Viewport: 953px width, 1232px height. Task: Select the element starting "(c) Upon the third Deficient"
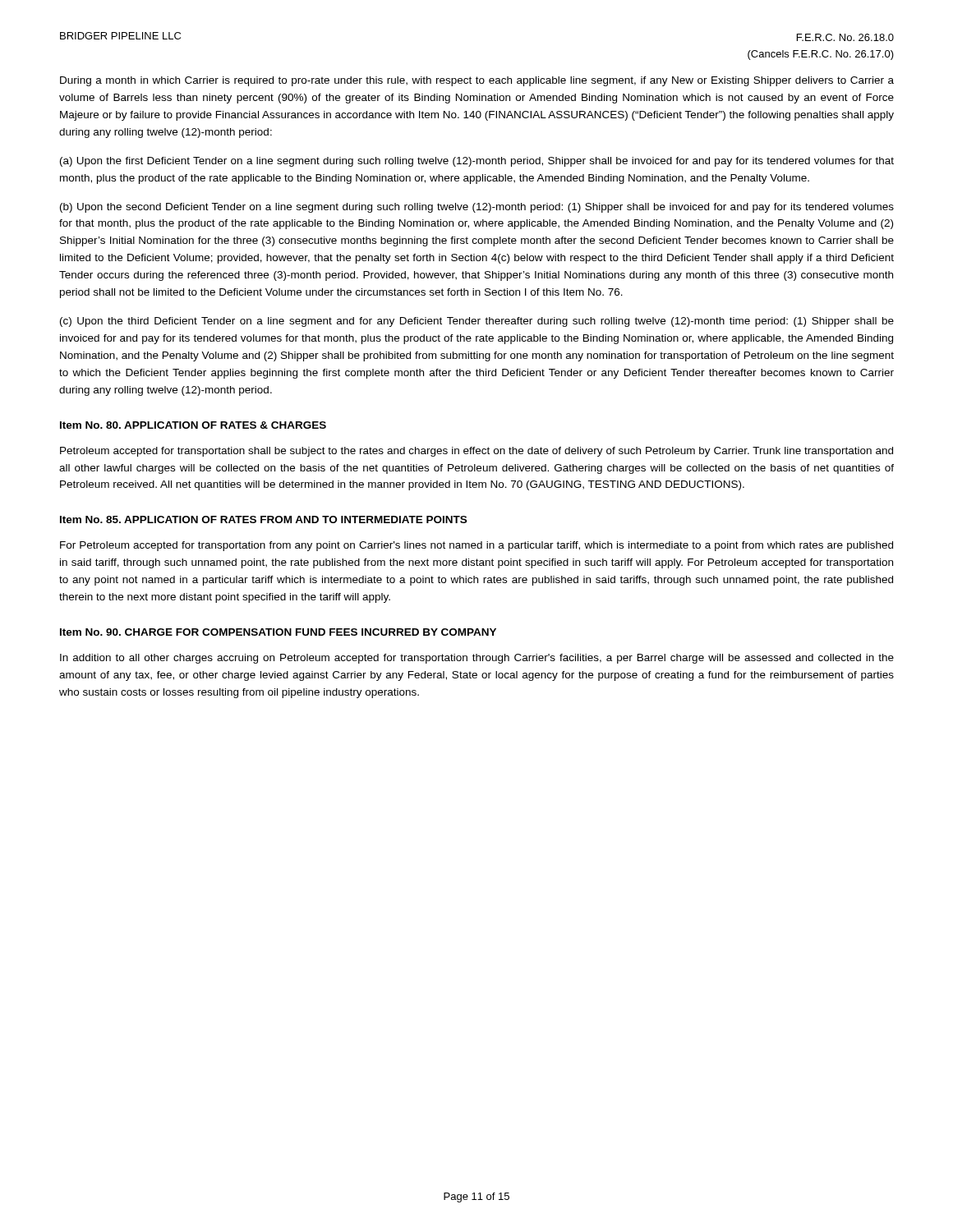click(x=476, y=355)
